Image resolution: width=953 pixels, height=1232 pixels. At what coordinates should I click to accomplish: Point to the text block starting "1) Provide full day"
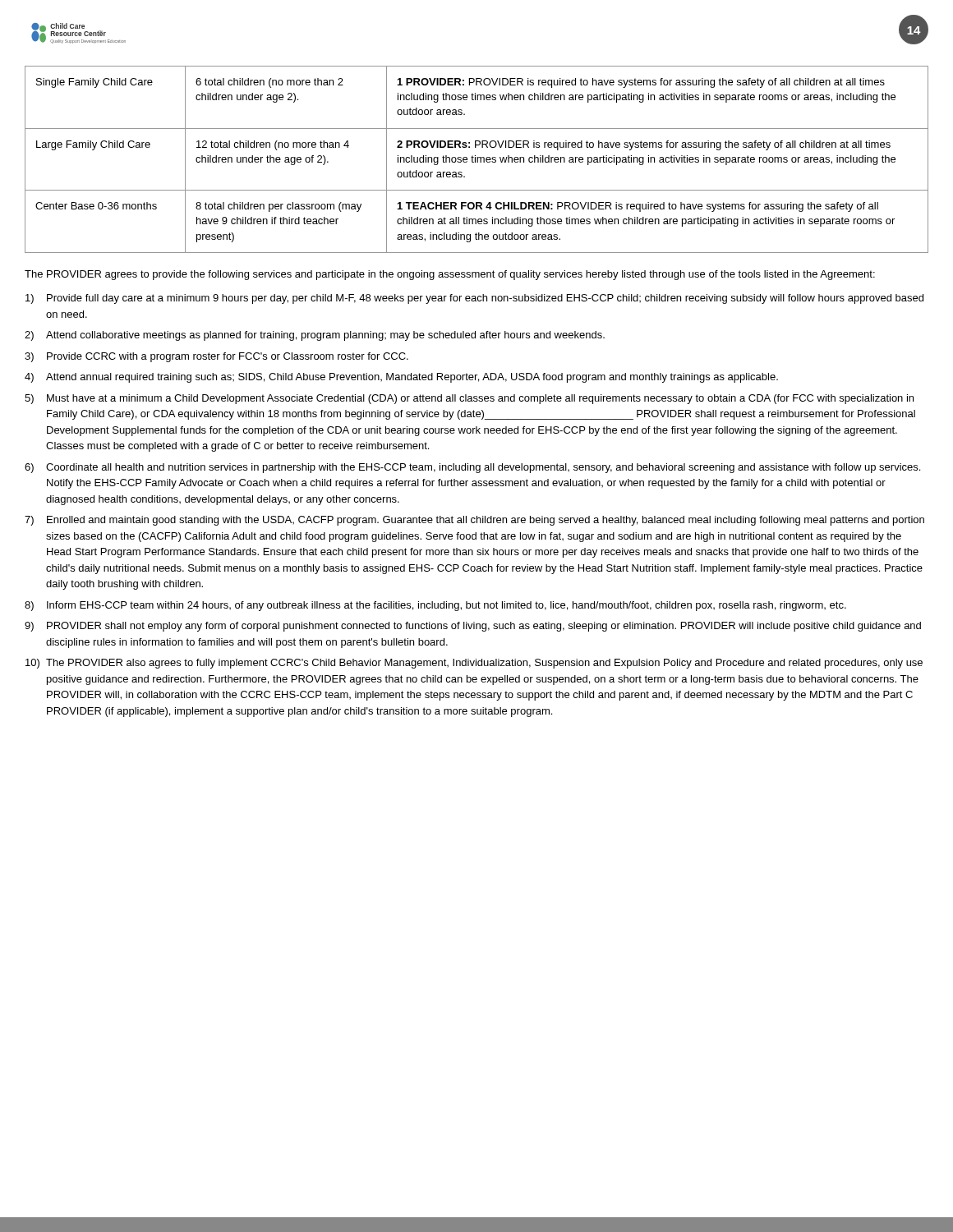coord(476,306)
